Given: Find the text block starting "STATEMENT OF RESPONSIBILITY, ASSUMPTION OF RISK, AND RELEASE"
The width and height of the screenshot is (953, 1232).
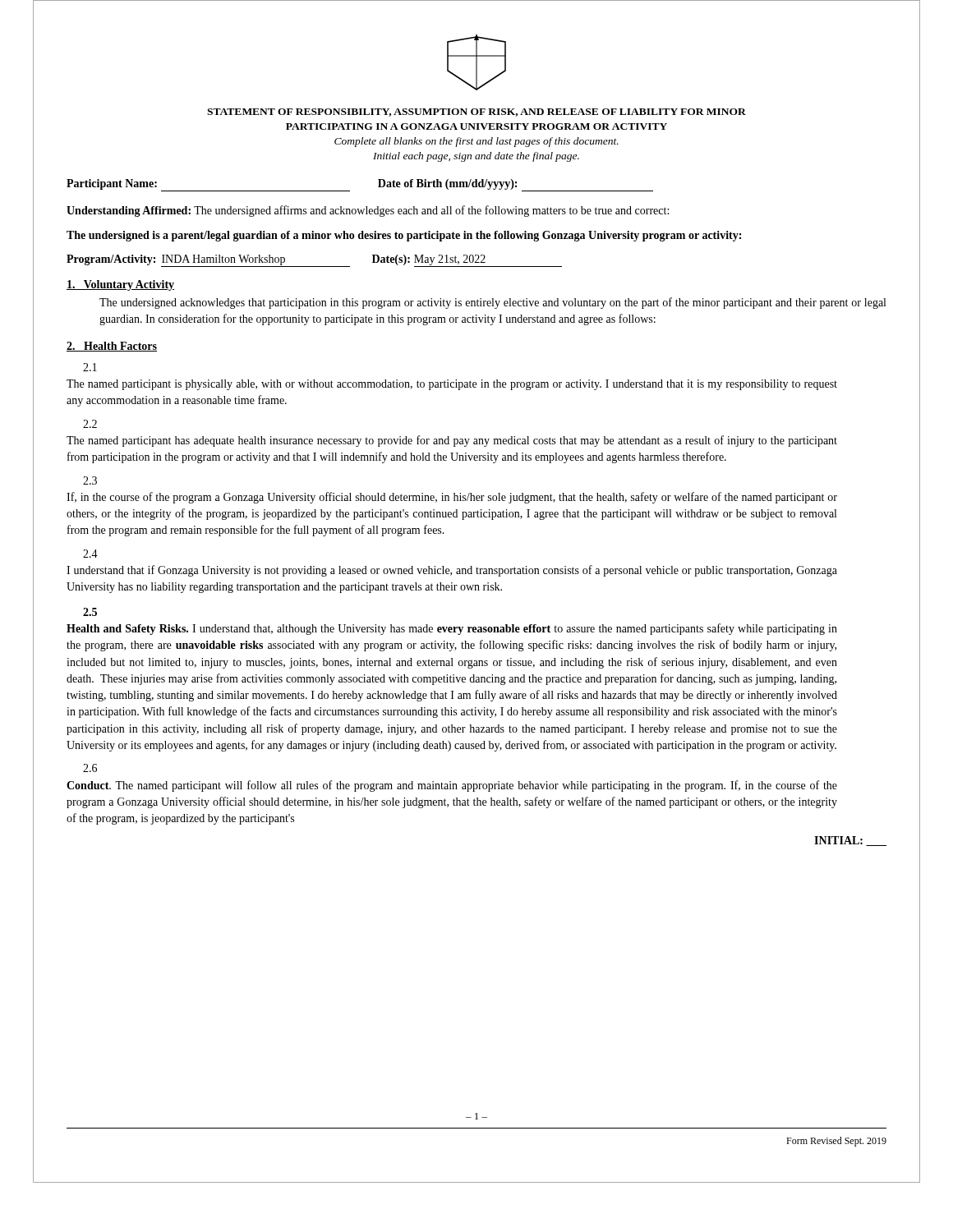Looking at the screenshot, I should [x=476, y=134].
